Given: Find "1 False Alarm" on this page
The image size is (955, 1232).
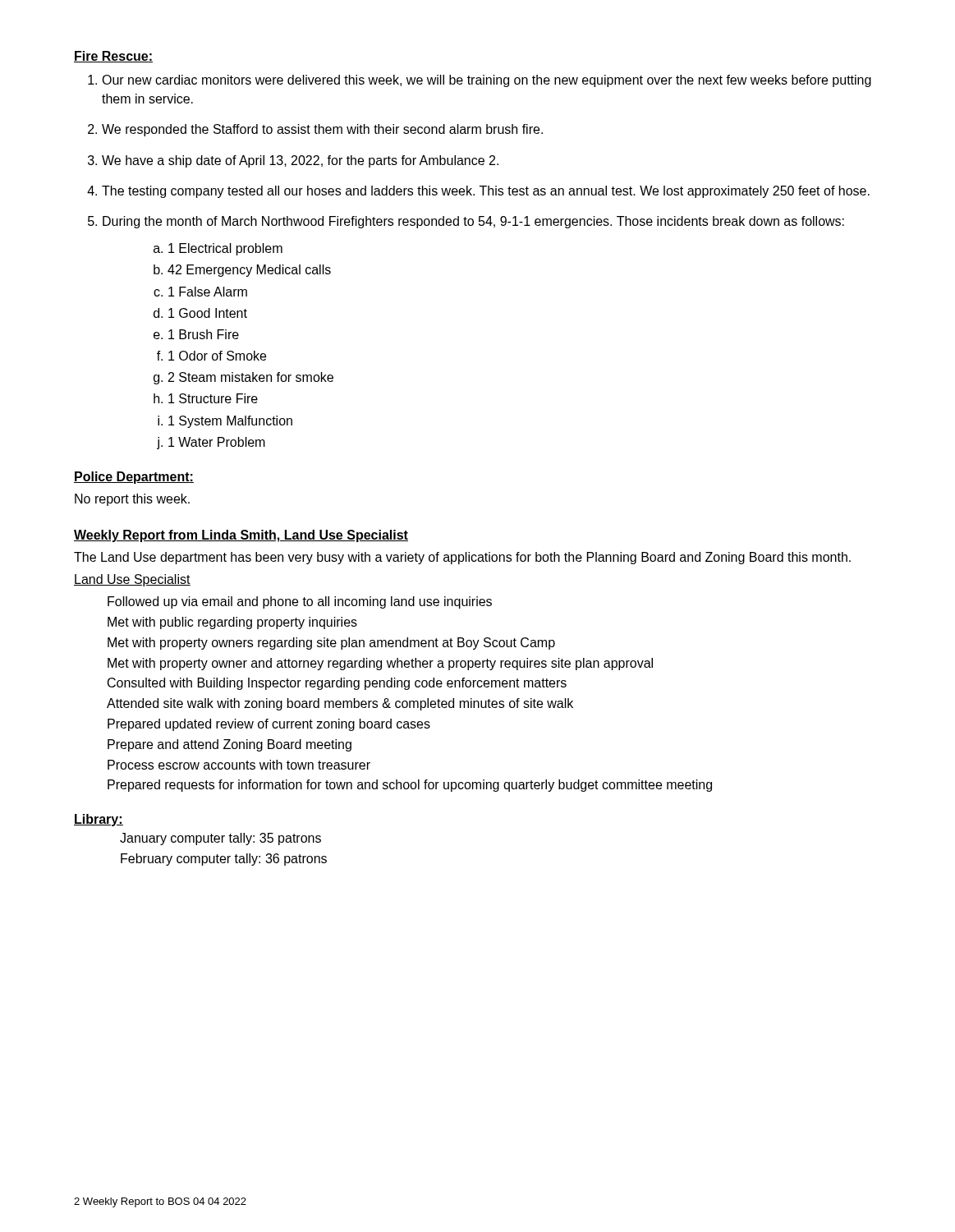Looking at the screenshot, I should tap(208, 292).
